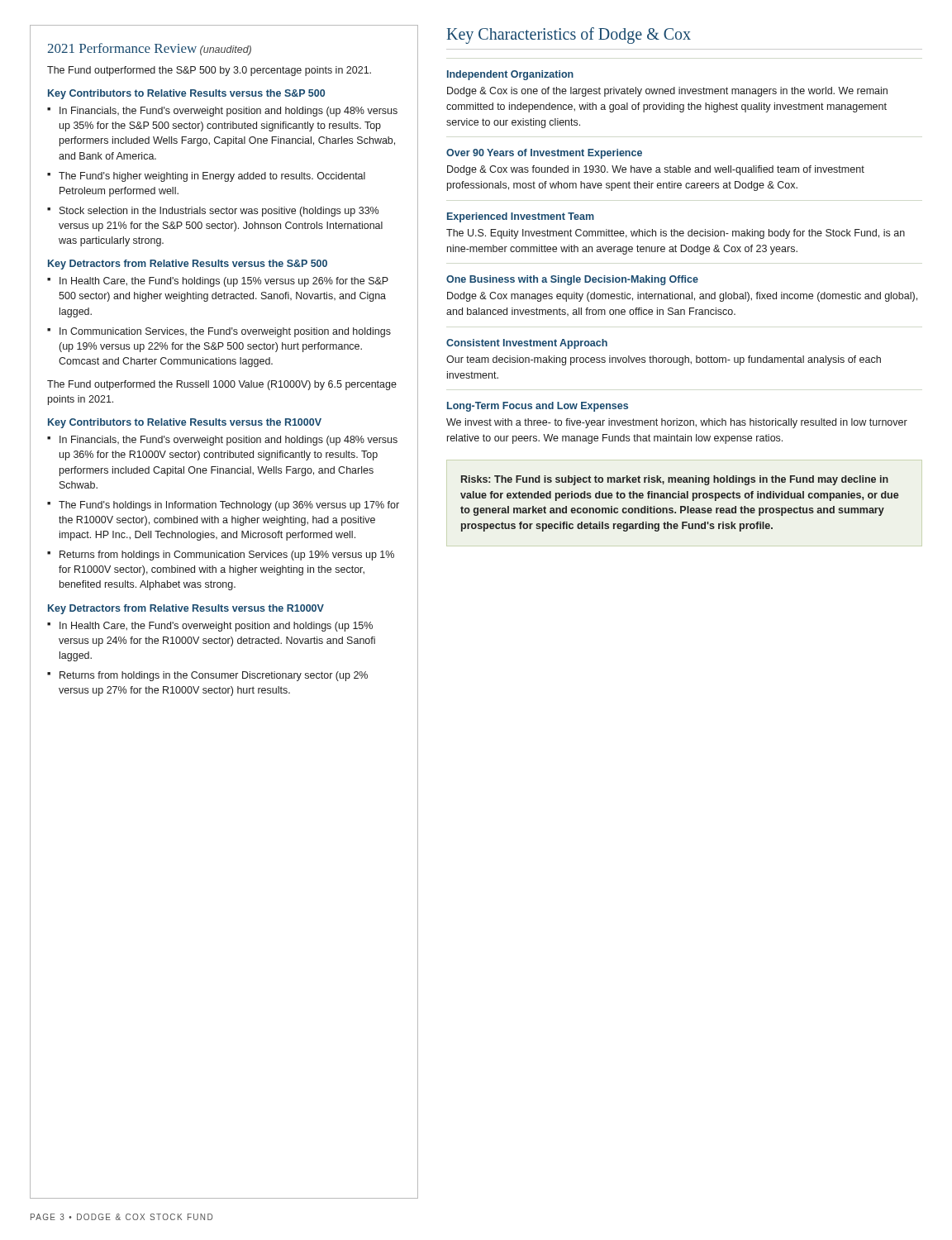Point to "Consistent Investment Approach"

coord(527,343)
